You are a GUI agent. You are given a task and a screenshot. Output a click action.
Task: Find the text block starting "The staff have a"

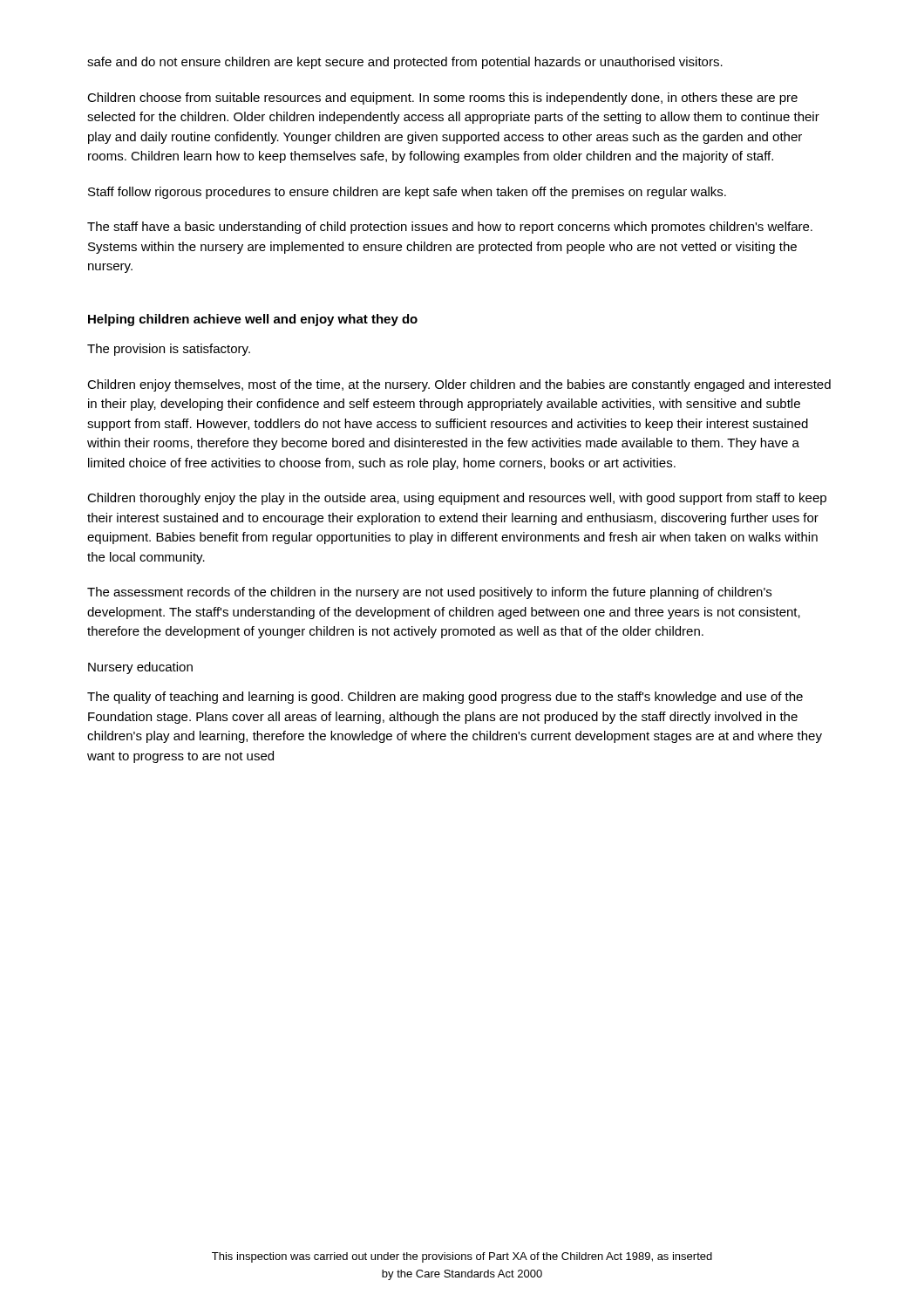tap(450, 246)
